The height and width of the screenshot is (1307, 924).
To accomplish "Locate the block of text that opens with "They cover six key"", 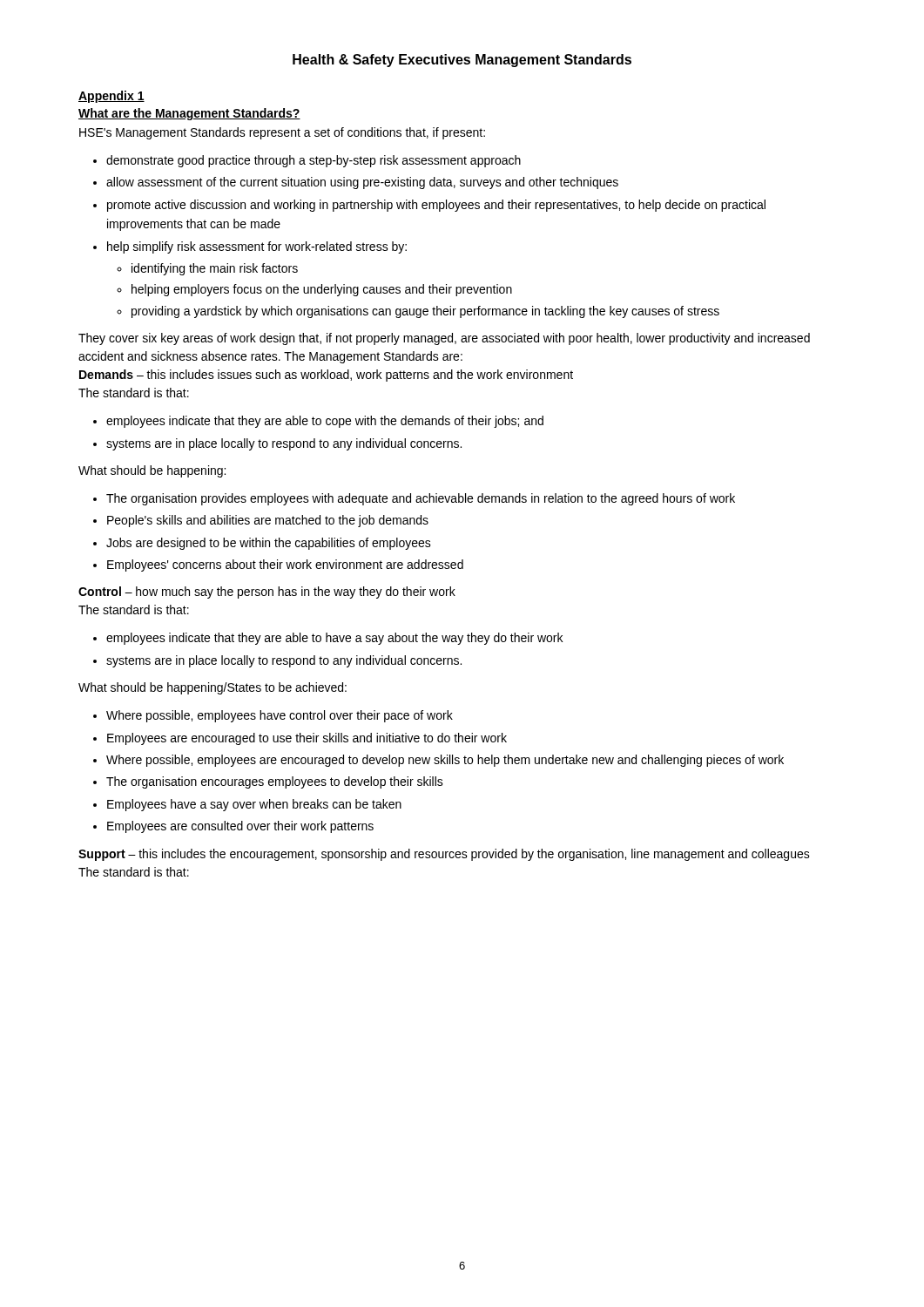I will click(444, 366).
